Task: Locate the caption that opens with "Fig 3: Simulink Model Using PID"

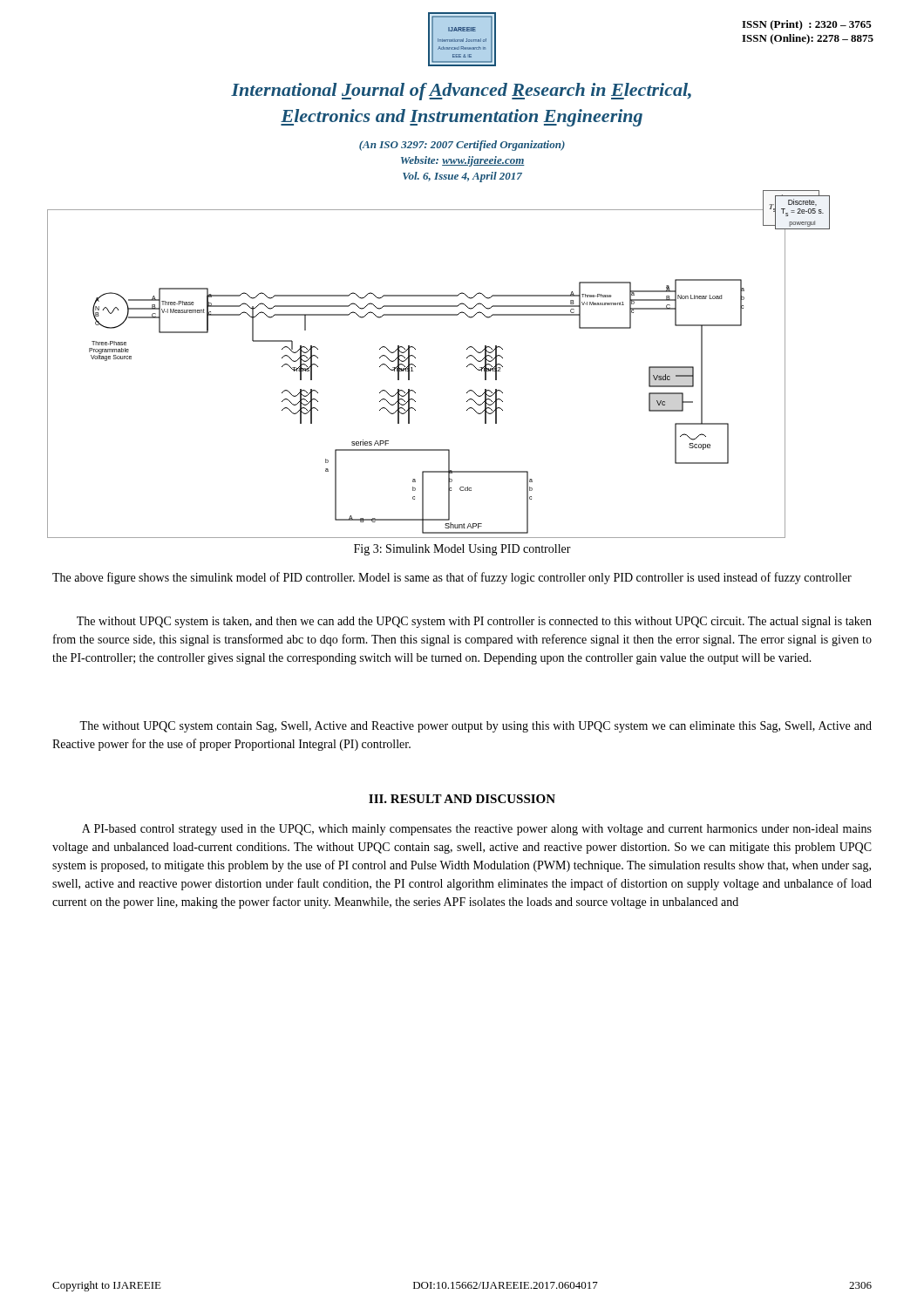Action: point(462,549)
